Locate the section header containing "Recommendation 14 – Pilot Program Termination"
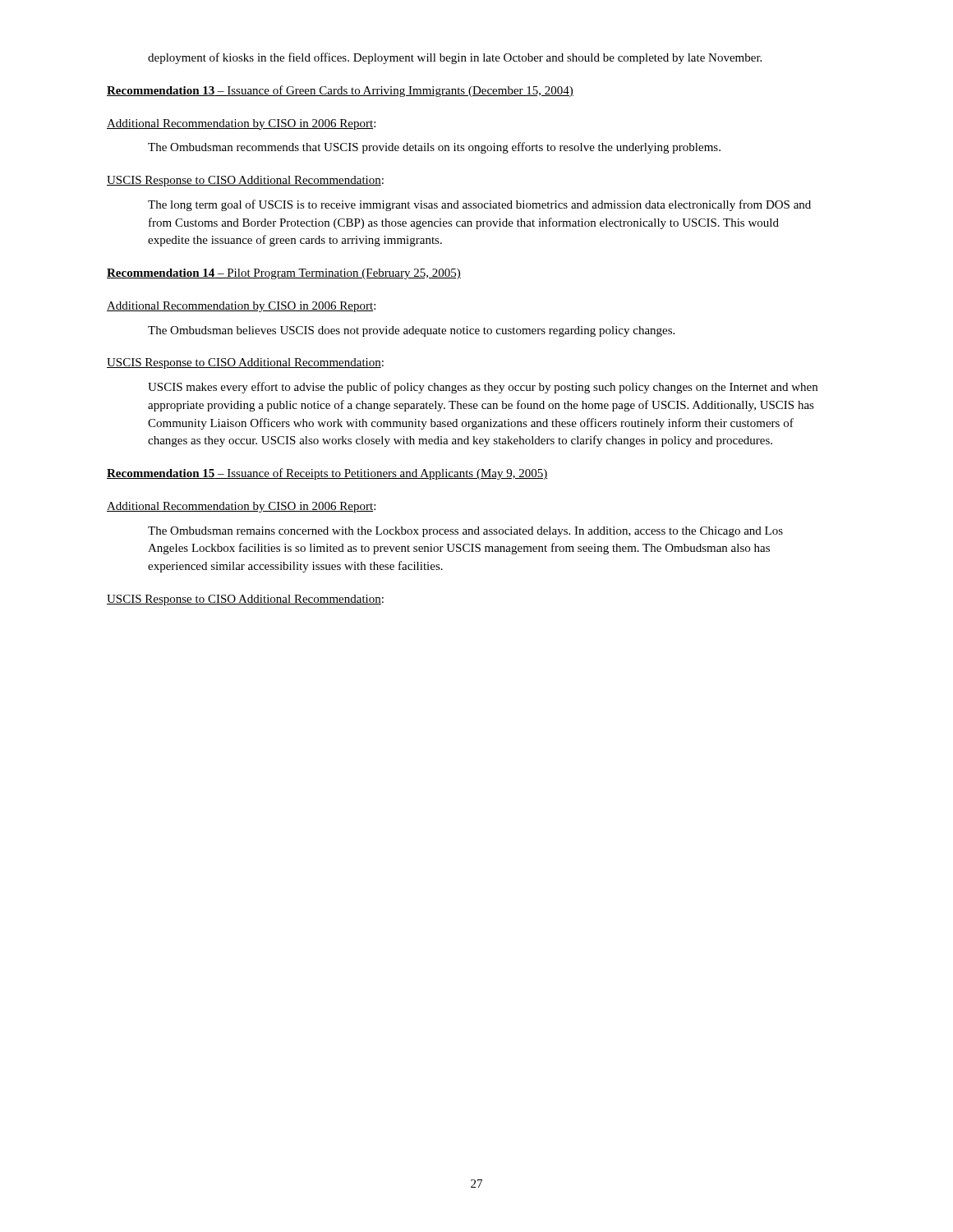This screenshot has height=1232, width=953. [284, 274]
